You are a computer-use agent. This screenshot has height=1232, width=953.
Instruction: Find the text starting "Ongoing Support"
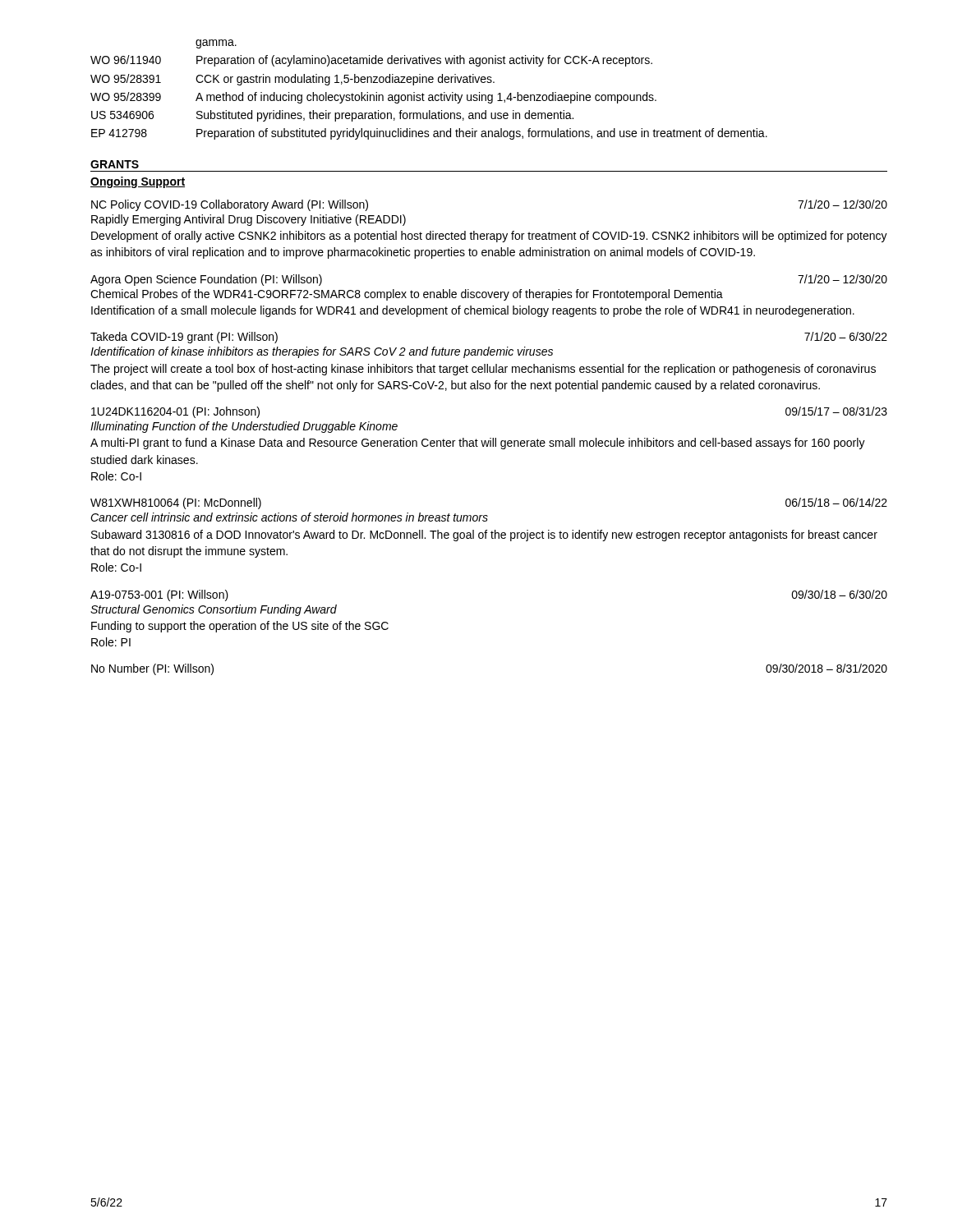[x=489, y=181]
